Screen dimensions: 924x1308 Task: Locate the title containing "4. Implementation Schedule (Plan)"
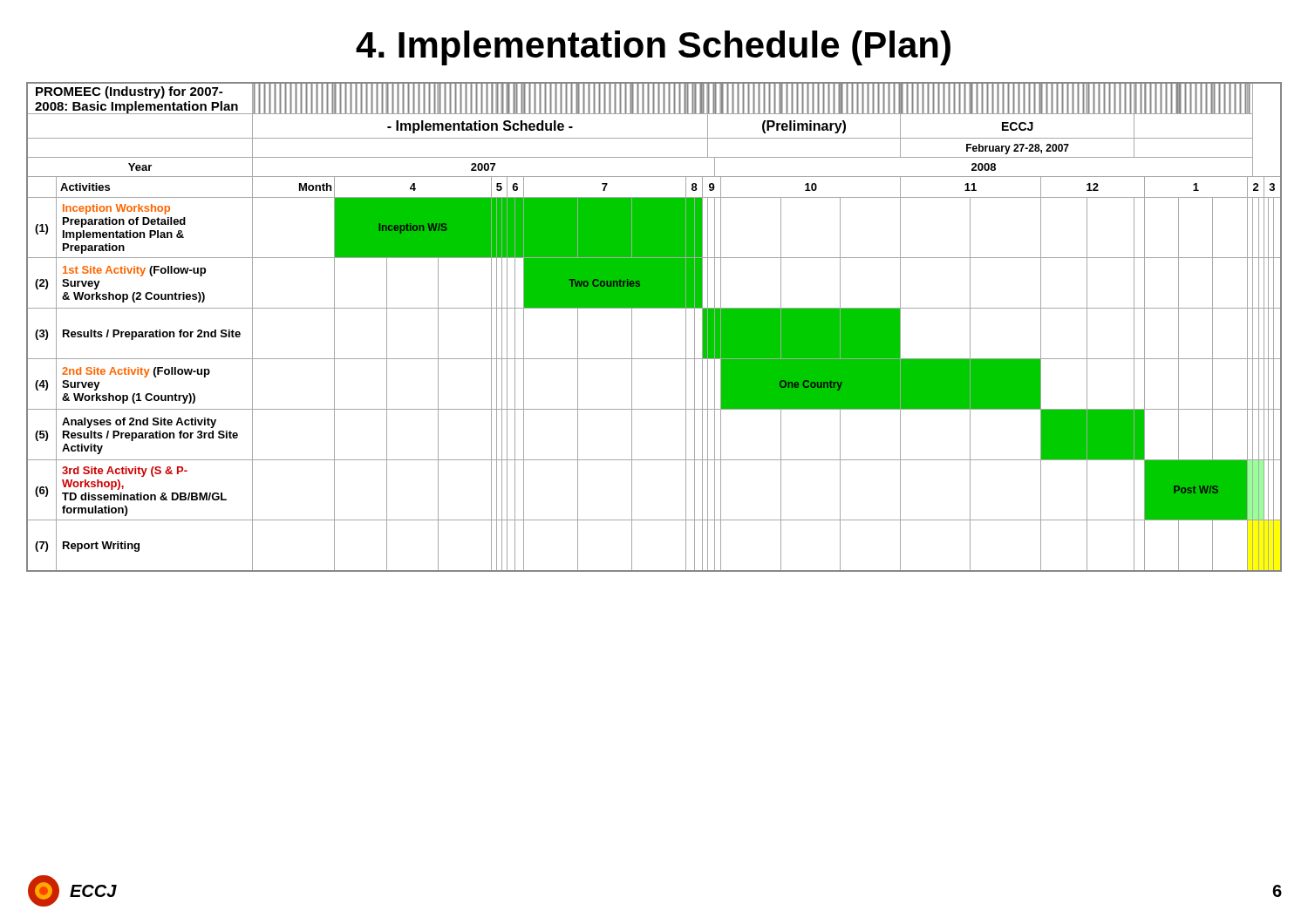(654, 45)
